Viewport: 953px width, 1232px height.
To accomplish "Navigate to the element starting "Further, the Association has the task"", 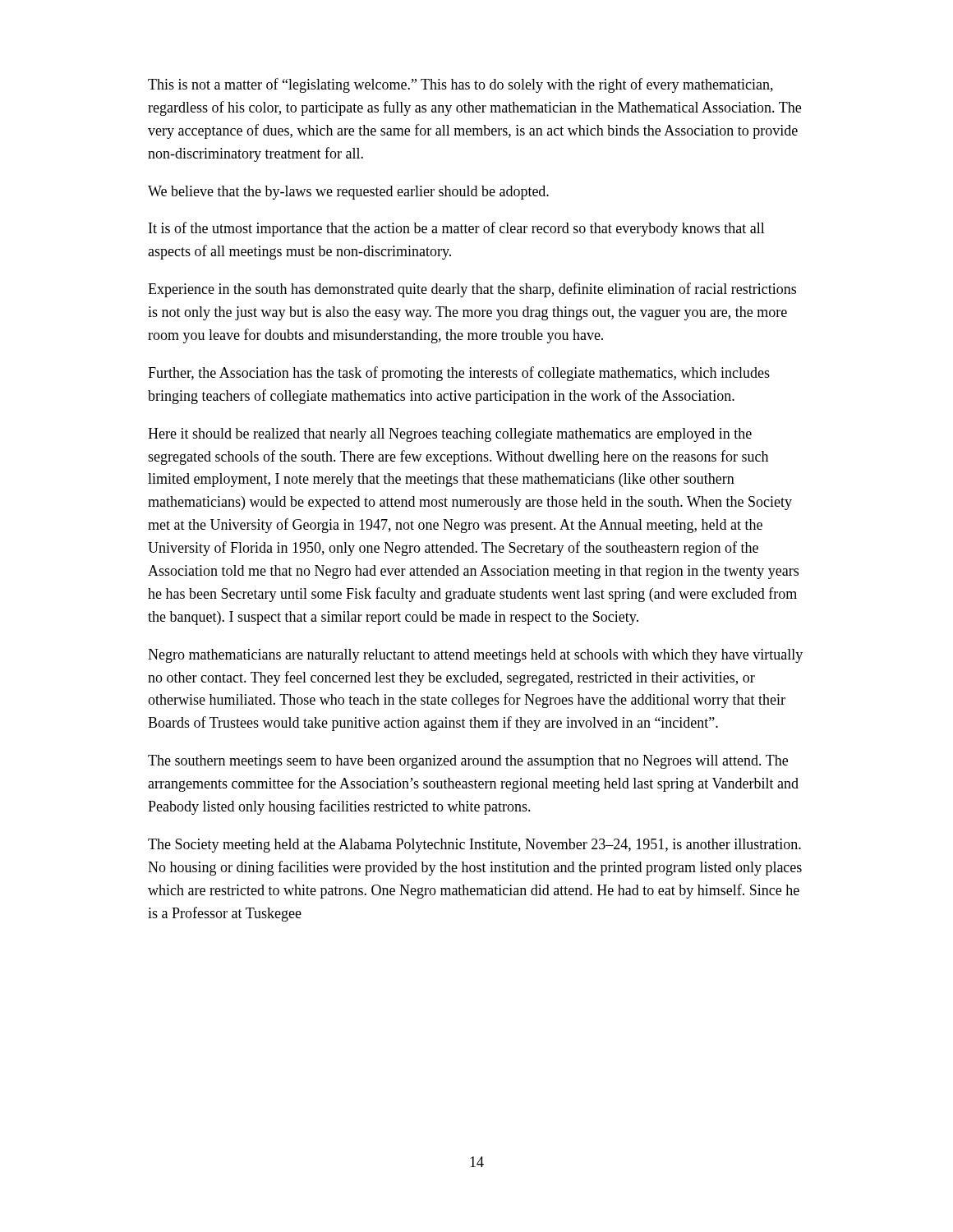I will pyautogui.click(x=459, y=384).
